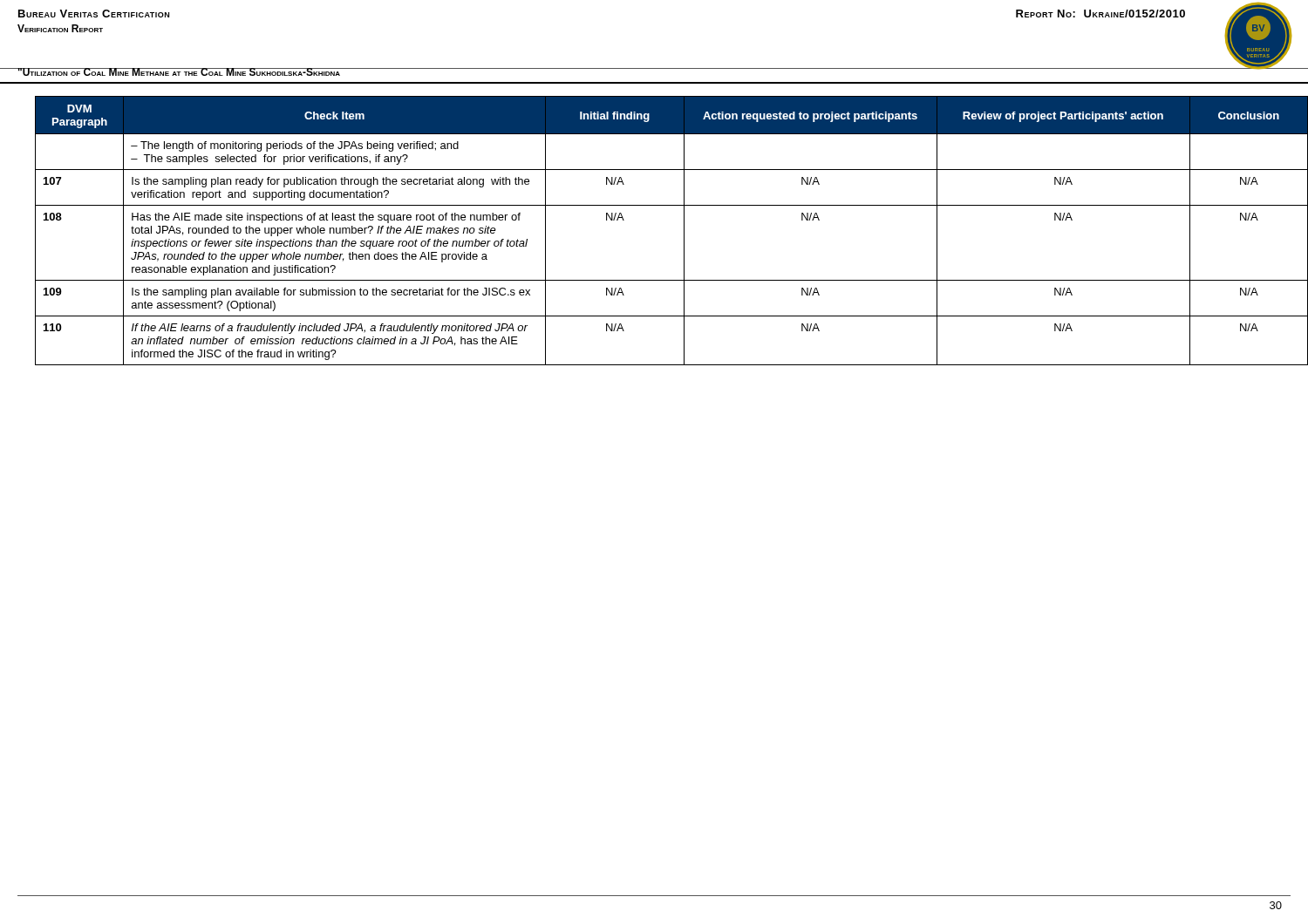Image resolution: width=1308 pixels, height=924 pixels.
Task: Find the table that mentions "– The length of"
Action: tap(654, 231)
